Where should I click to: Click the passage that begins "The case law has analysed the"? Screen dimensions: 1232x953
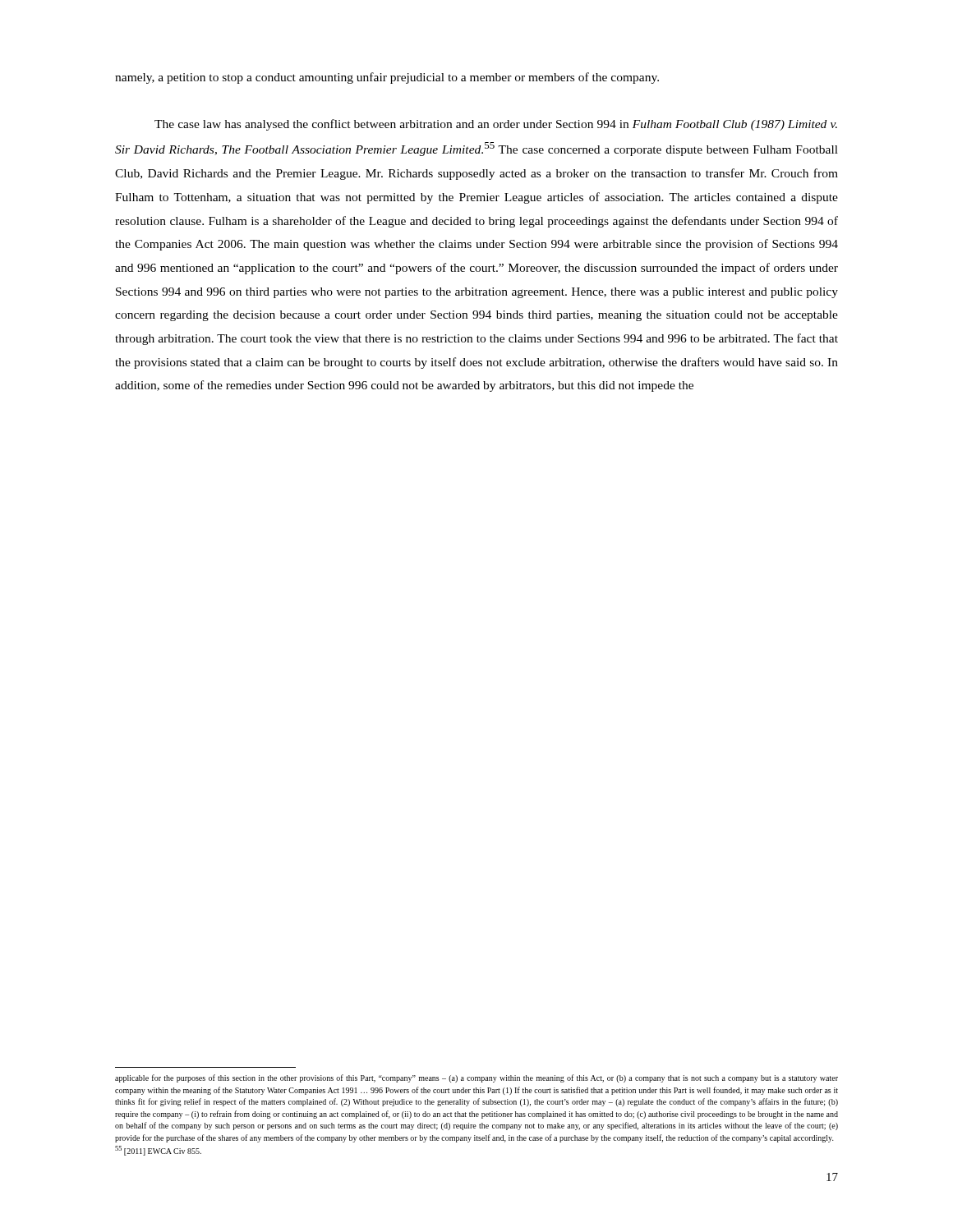click(476, 254)
